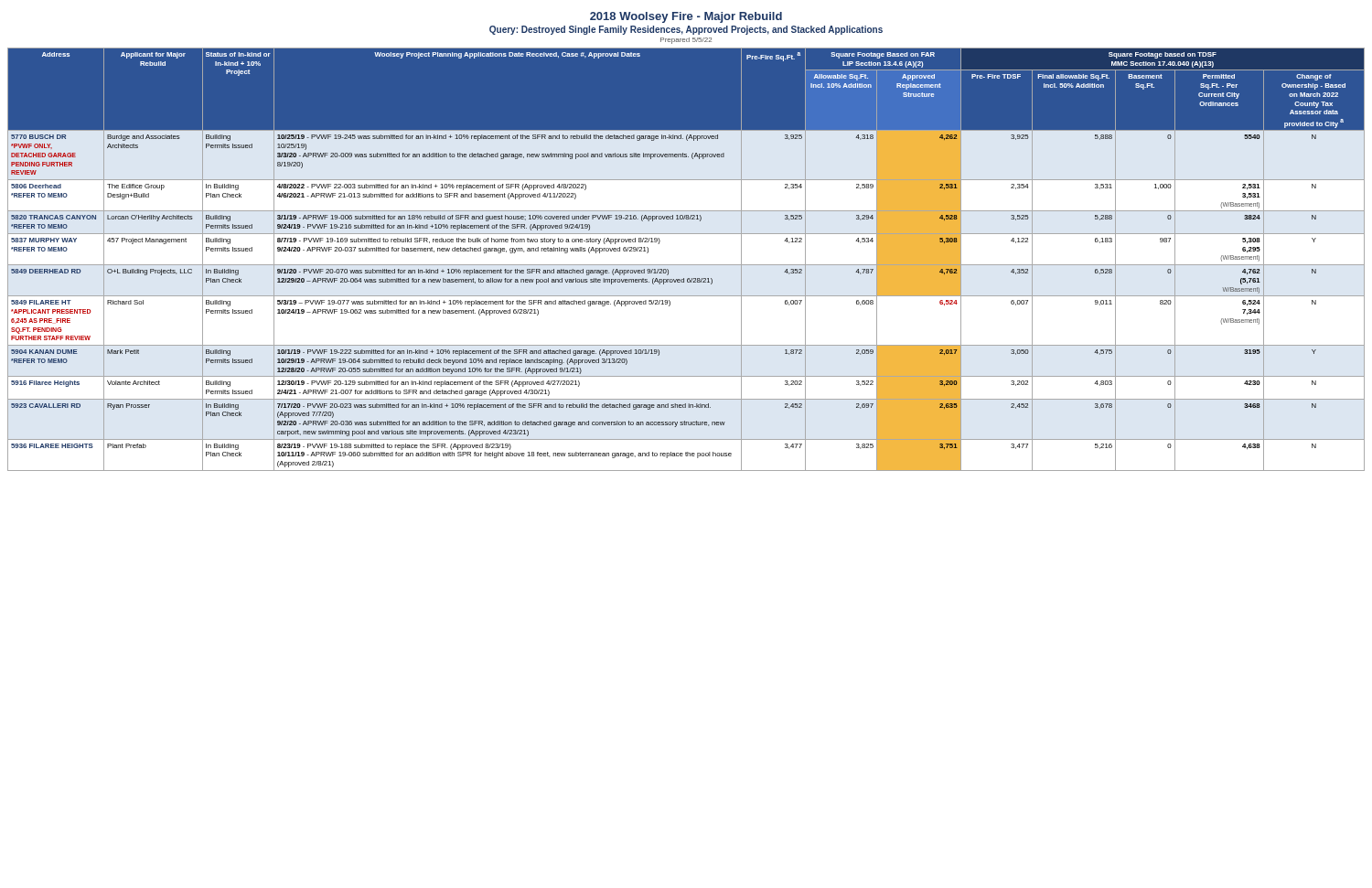Select the table that reads "10/1/19 - PVWF"
This screenshot has height=888, width=1372.
pyautogui.click(x=686, y=259)
